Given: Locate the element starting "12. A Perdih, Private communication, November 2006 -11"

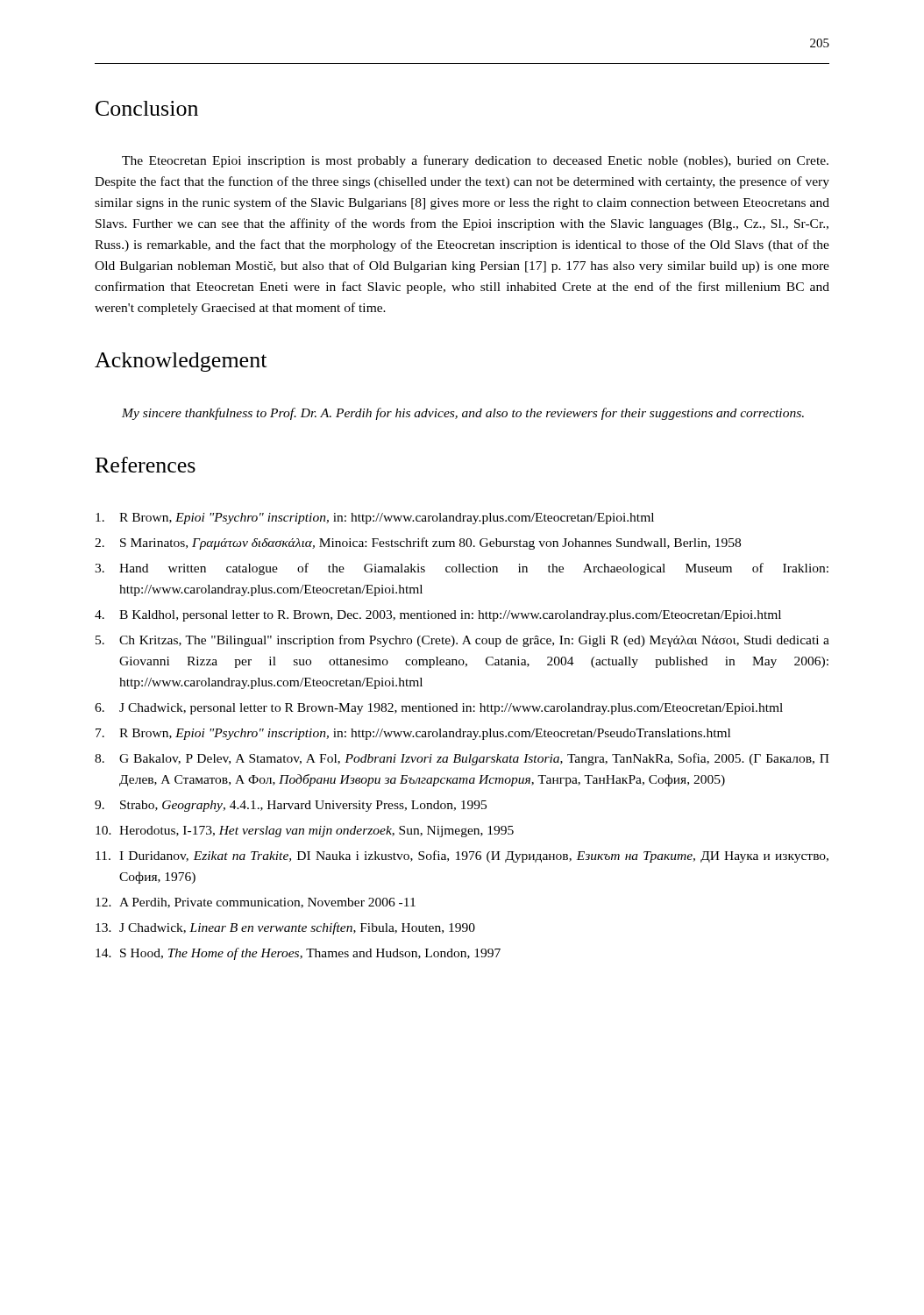Looking at the screenshot, I should tap(256, 903).
